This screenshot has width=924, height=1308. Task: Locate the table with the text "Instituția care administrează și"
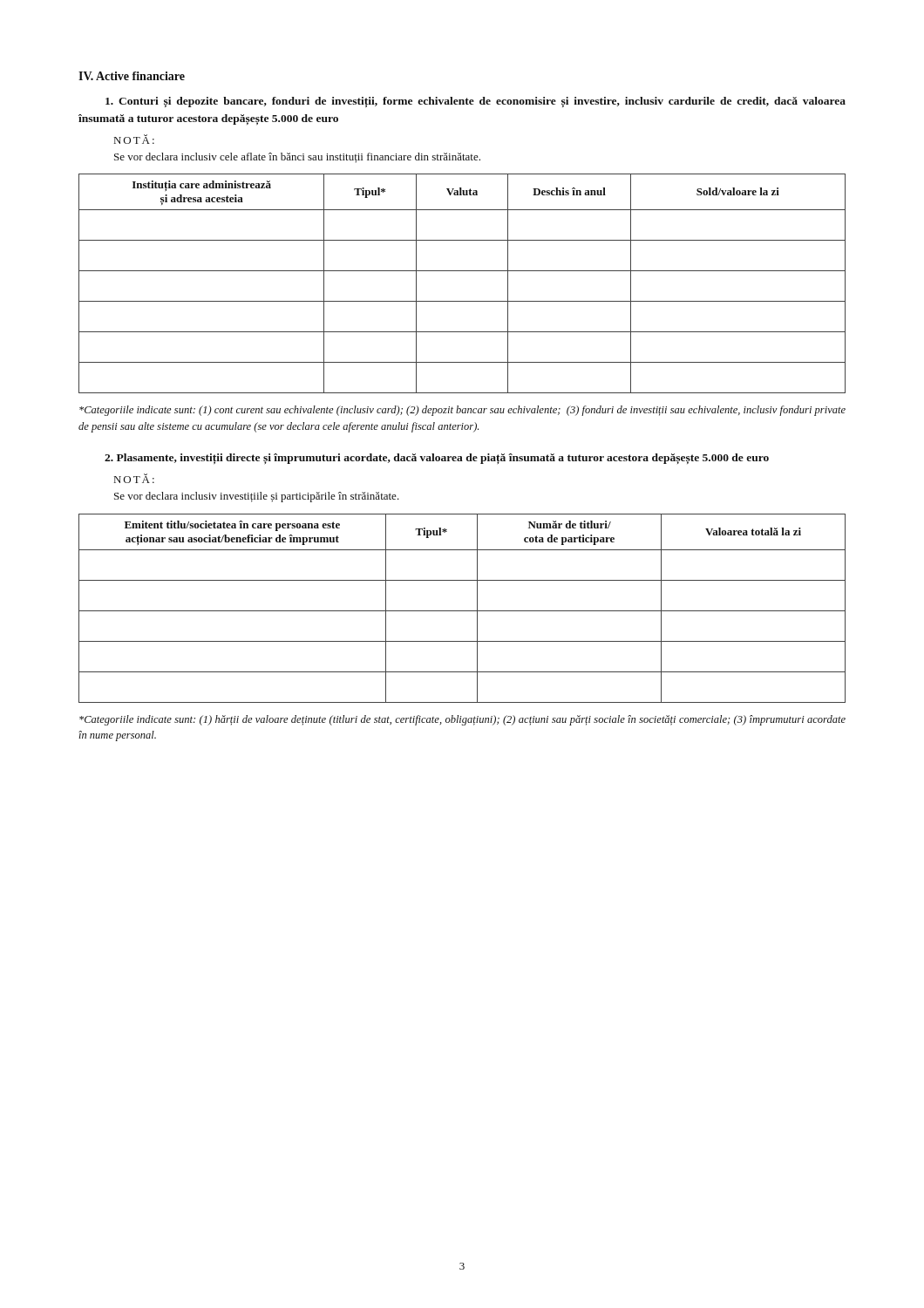(x=462, y=284)
